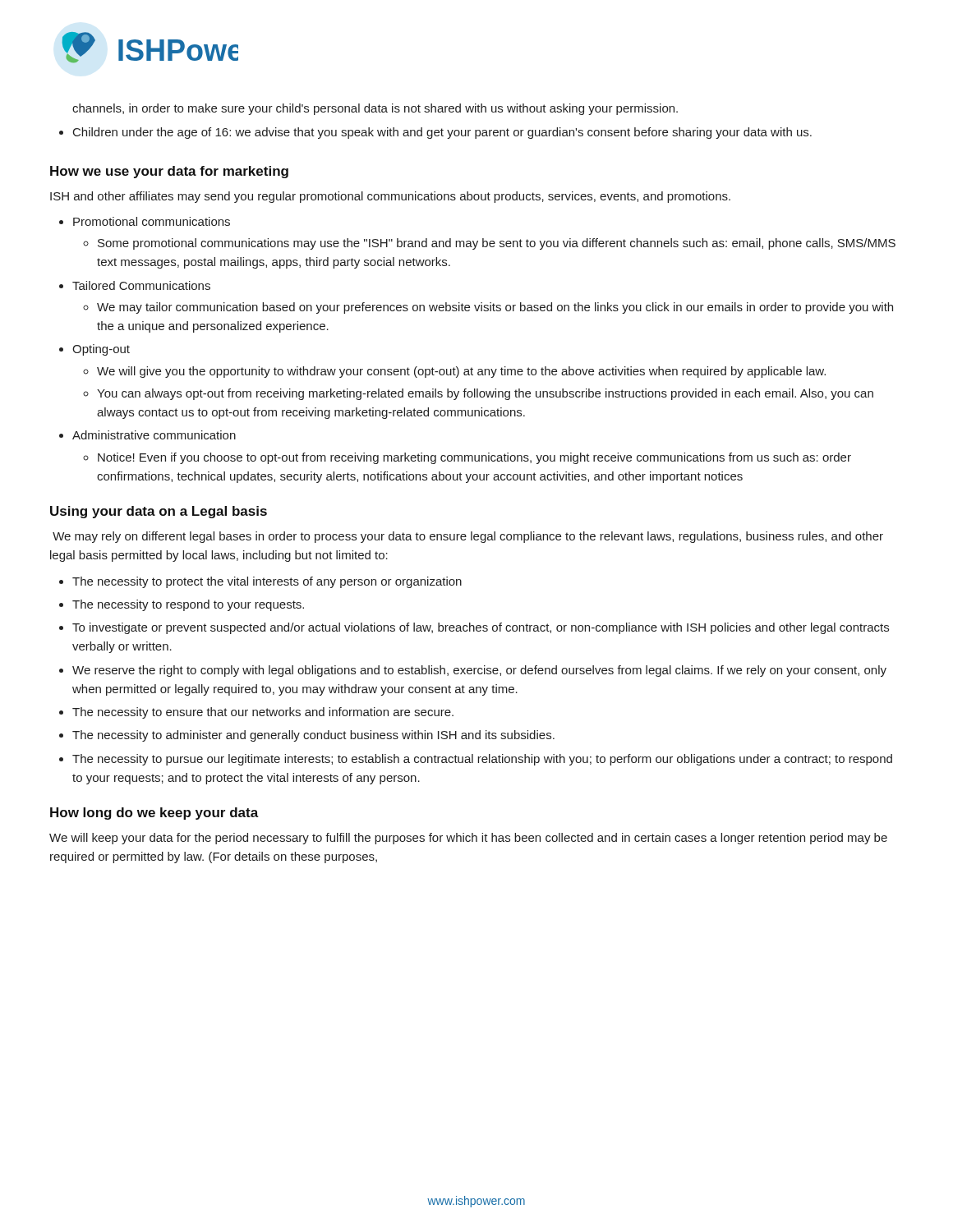This screenshot has width=953, height=1232.
Task: Select the region starting "Tailored Communications We may tailor"
Action: (488, 307)
